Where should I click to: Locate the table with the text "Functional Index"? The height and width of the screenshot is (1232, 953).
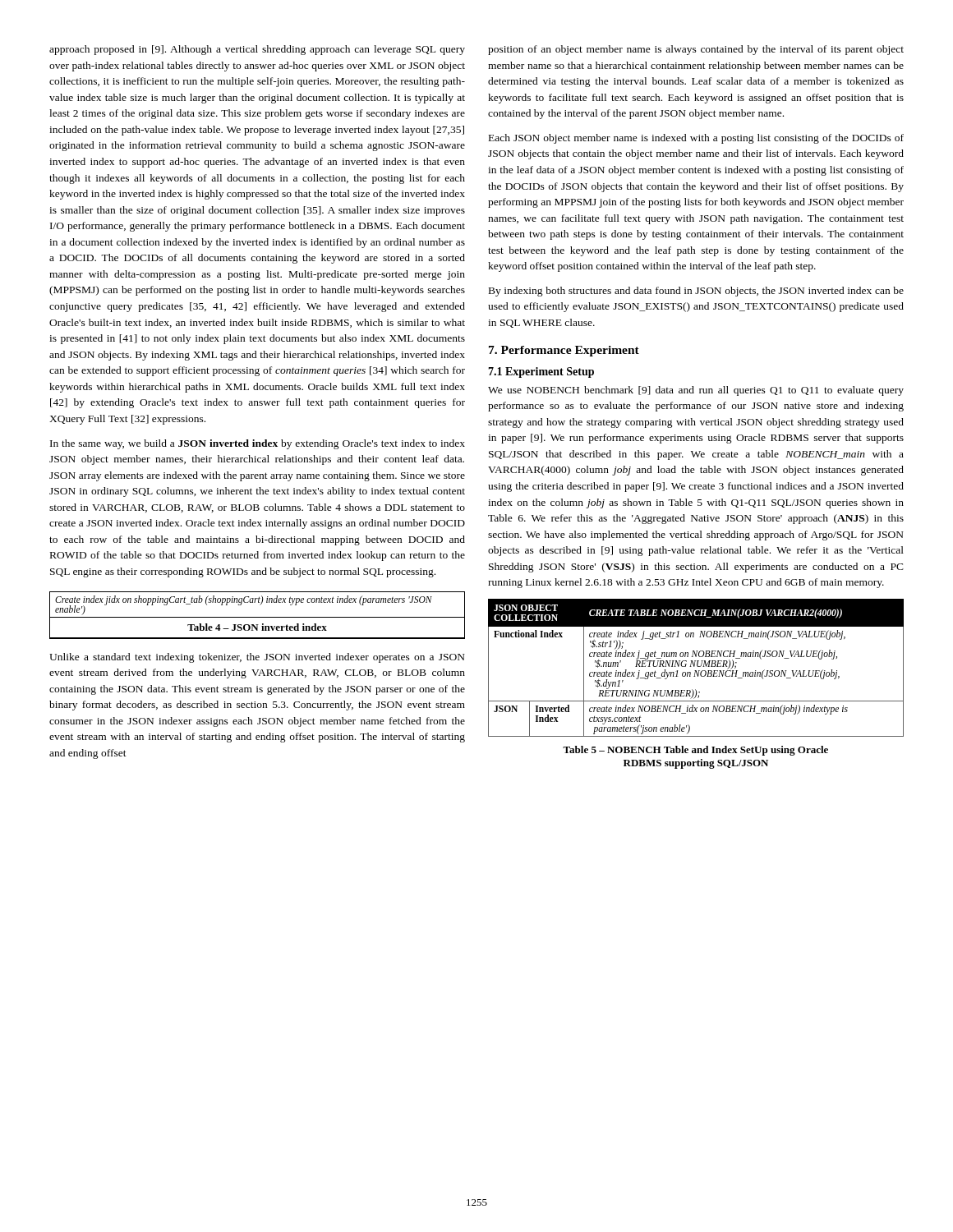[696, 684]
